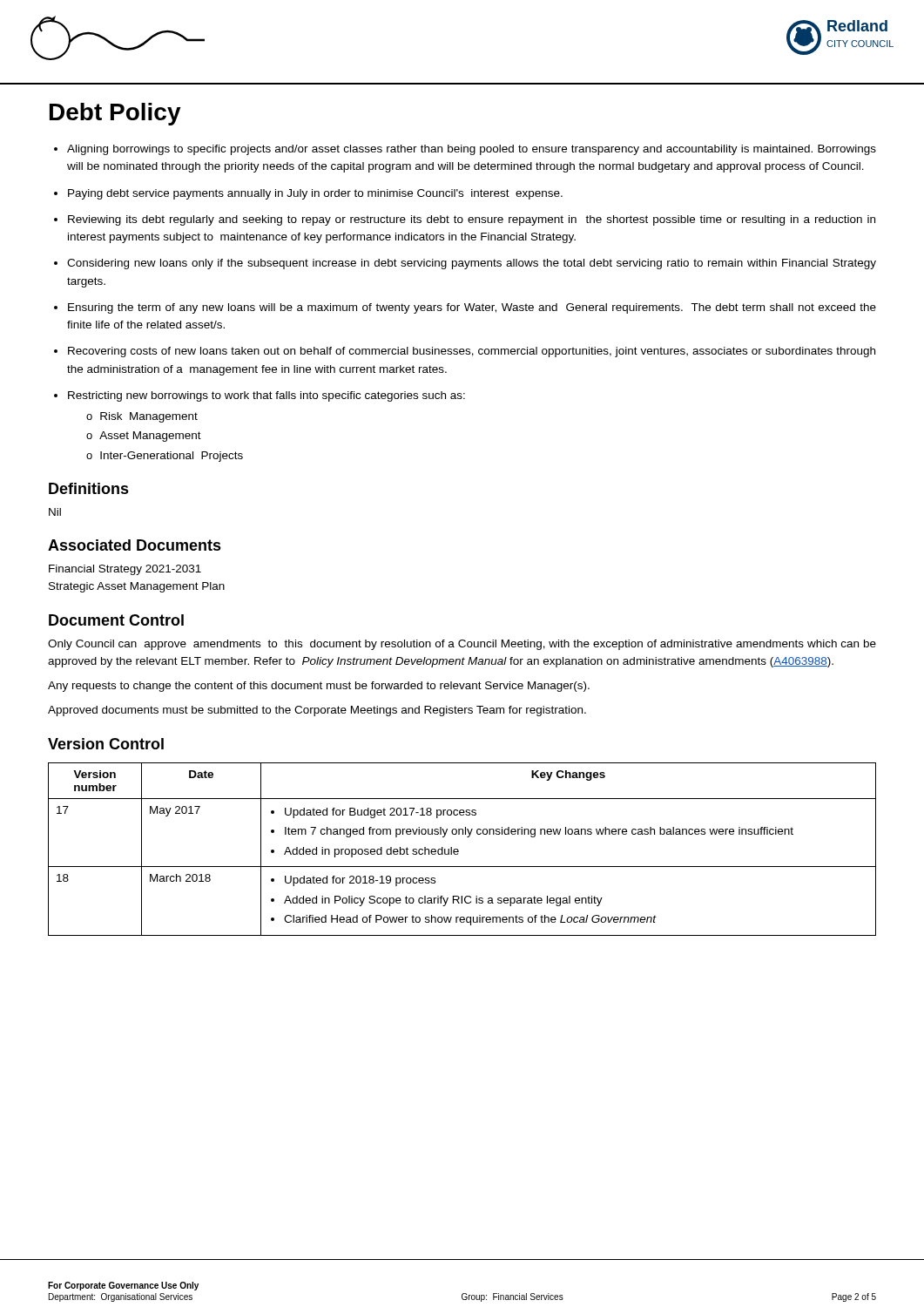Locate the block of text that opens with "Reviewing its debt"
The image size is (924, 1307).
pos(472,228)
